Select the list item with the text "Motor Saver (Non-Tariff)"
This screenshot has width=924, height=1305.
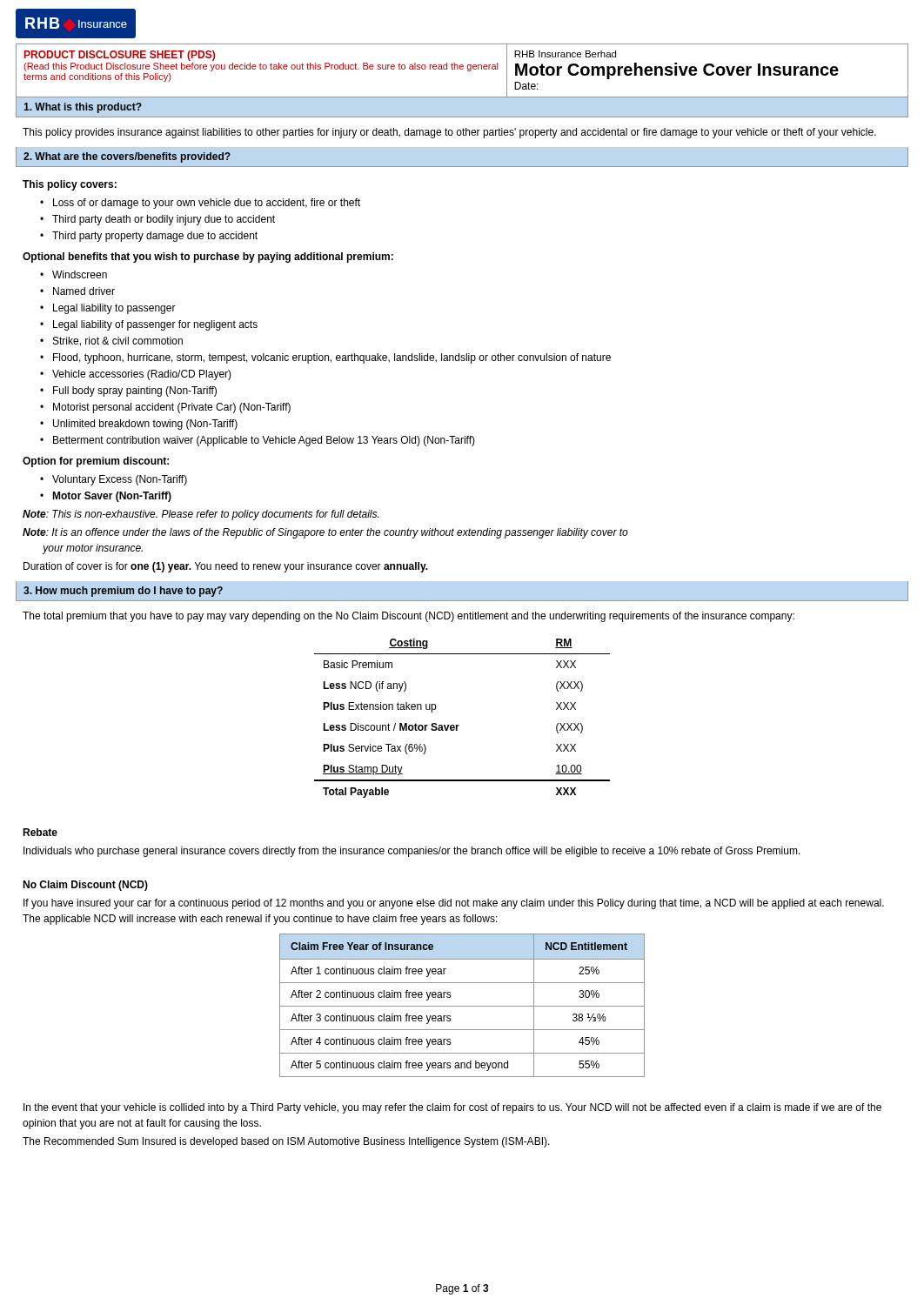pyautogui.click(x=112, y=496)
